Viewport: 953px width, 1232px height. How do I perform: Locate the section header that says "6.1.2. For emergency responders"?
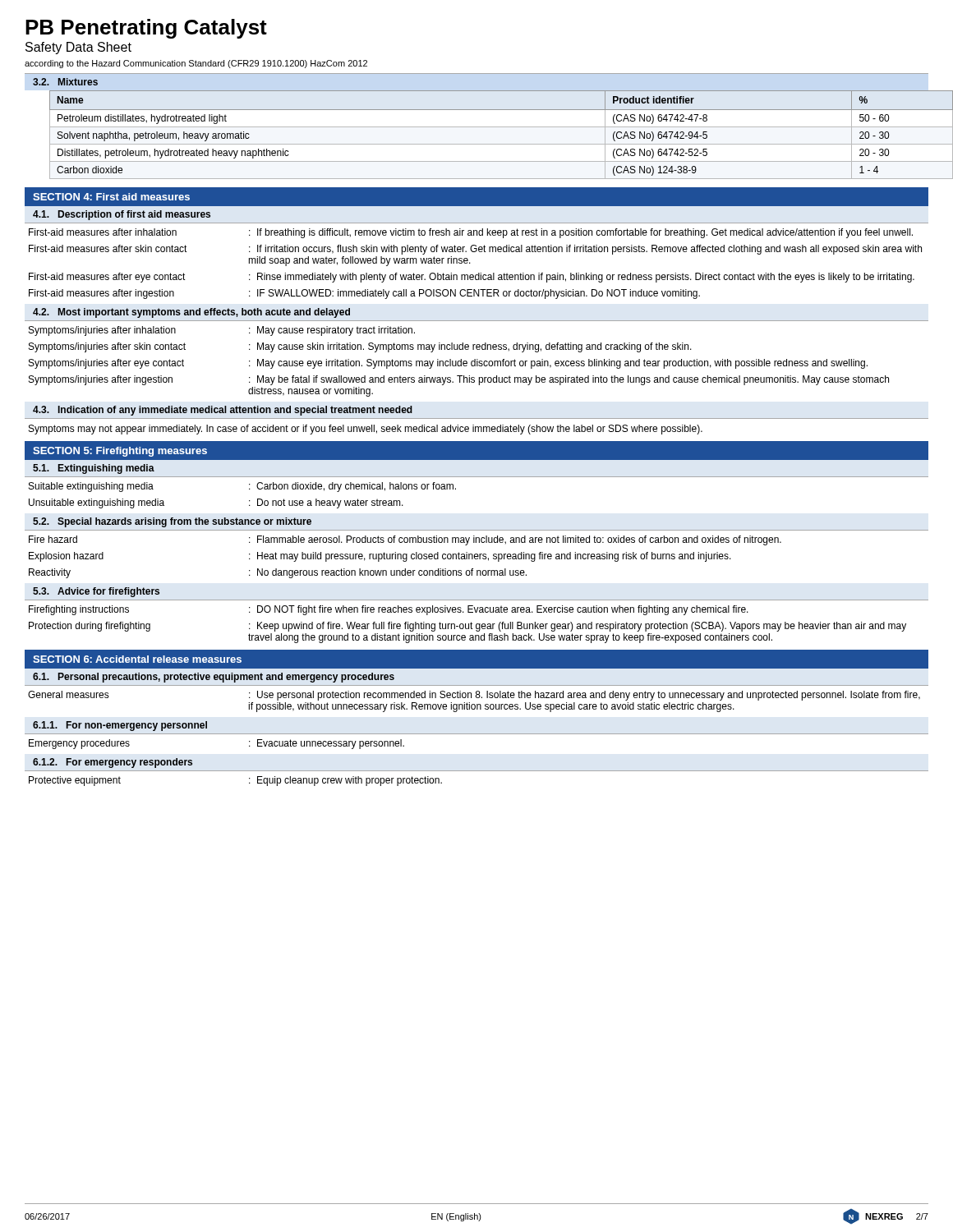113,762
